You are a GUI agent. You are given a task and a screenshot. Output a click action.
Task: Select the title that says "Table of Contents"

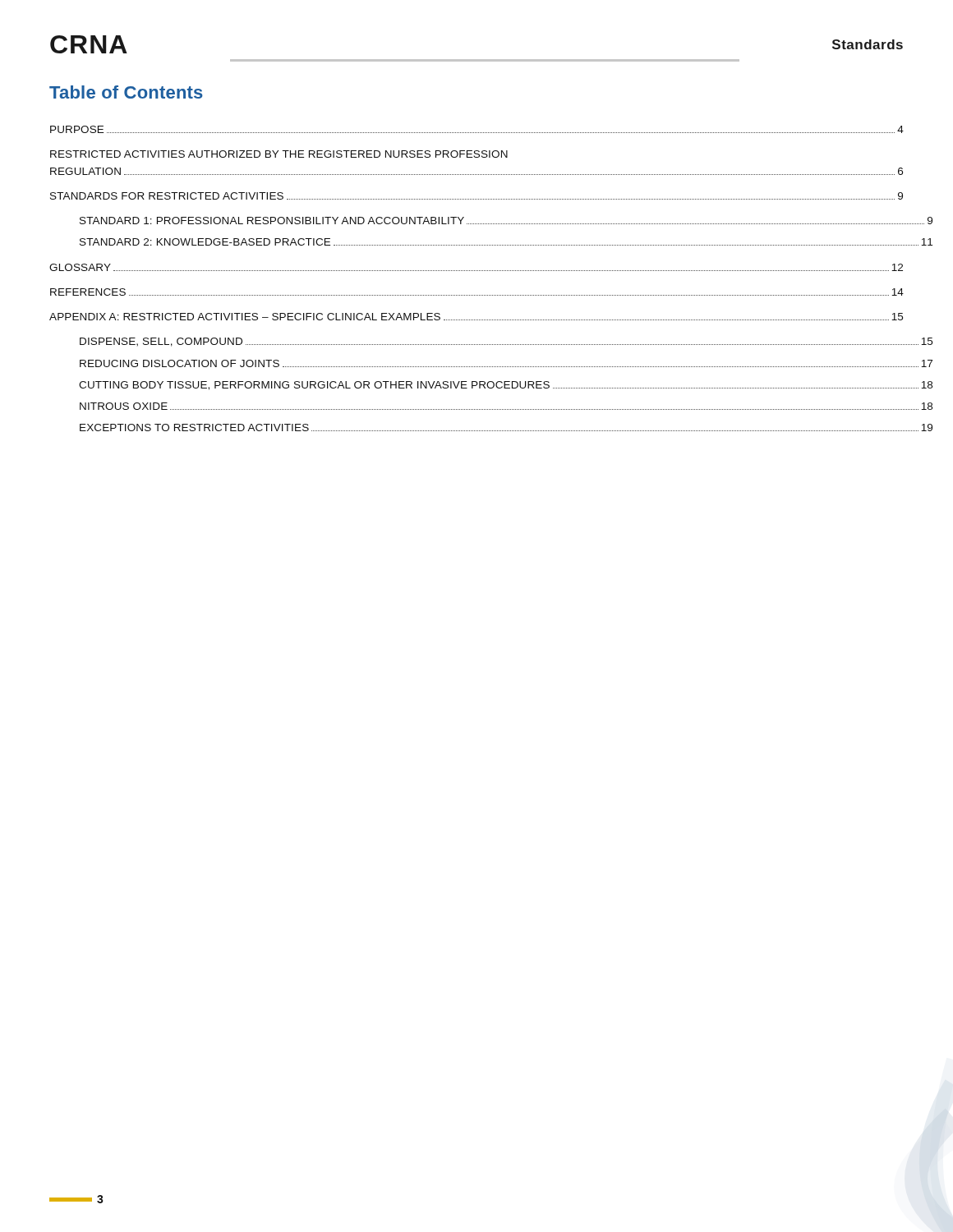point(126,92)
